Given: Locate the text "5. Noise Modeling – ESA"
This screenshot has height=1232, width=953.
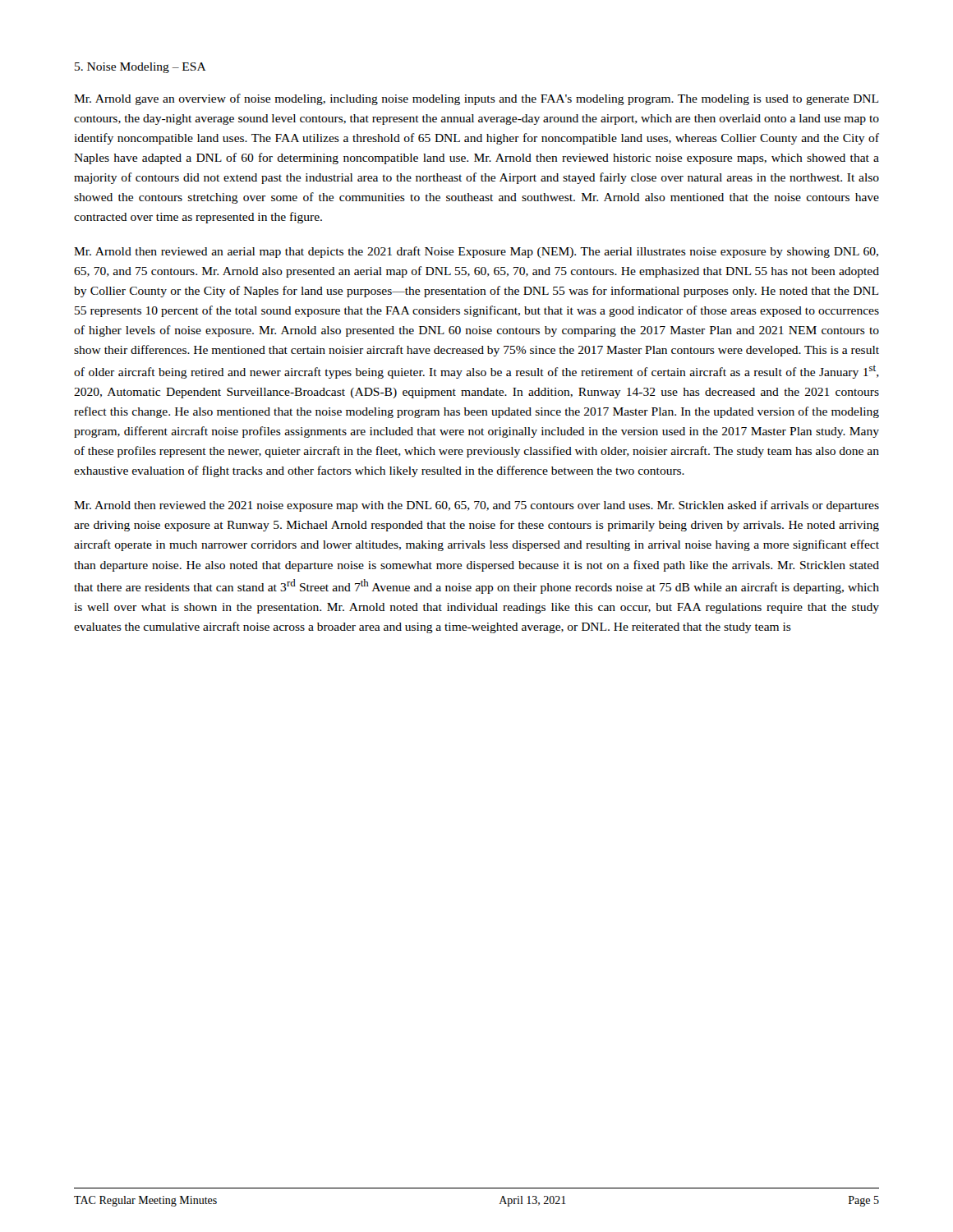Looking at the screenshot, I should [140, 66].
